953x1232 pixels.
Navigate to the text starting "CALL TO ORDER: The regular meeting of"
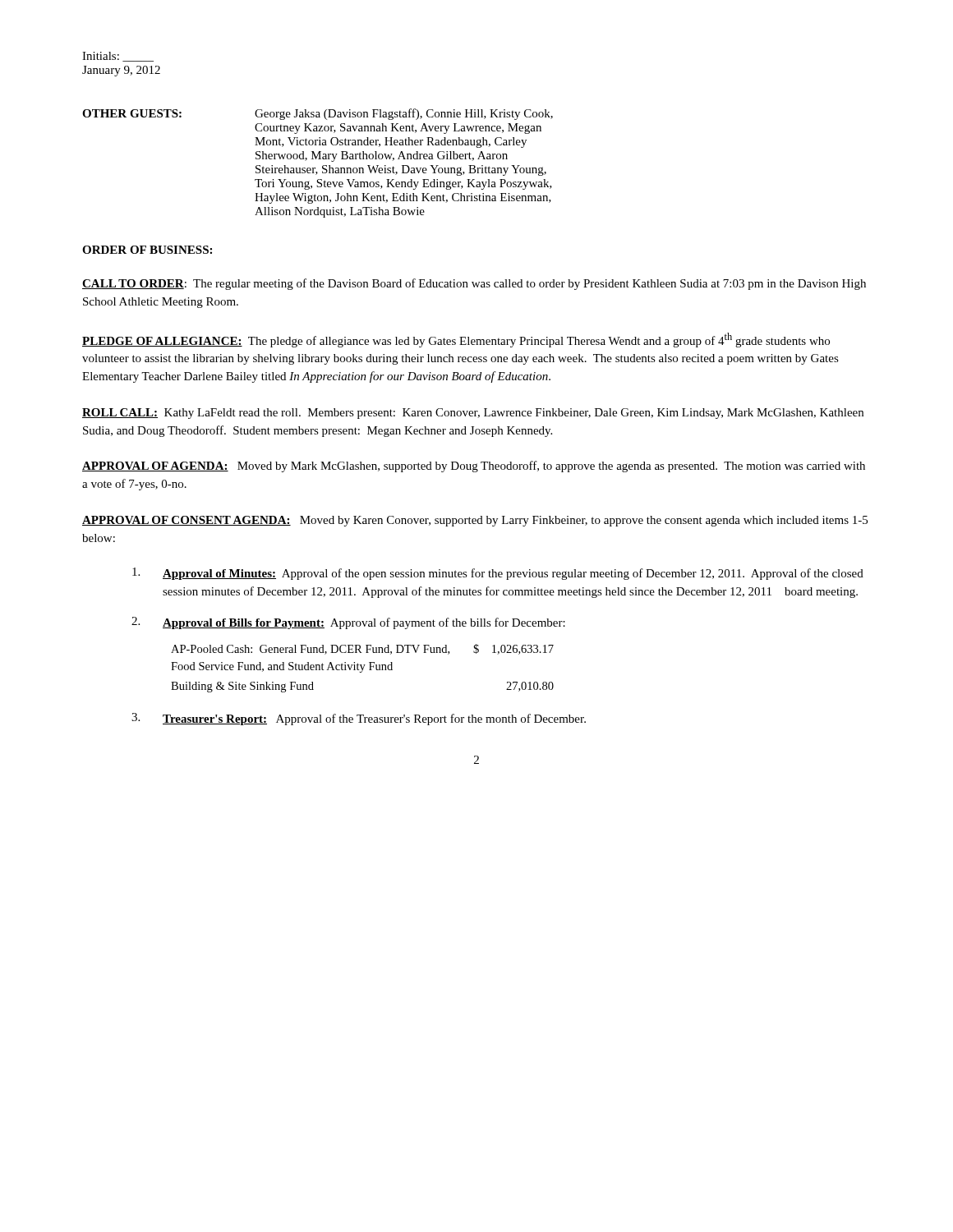476,293
